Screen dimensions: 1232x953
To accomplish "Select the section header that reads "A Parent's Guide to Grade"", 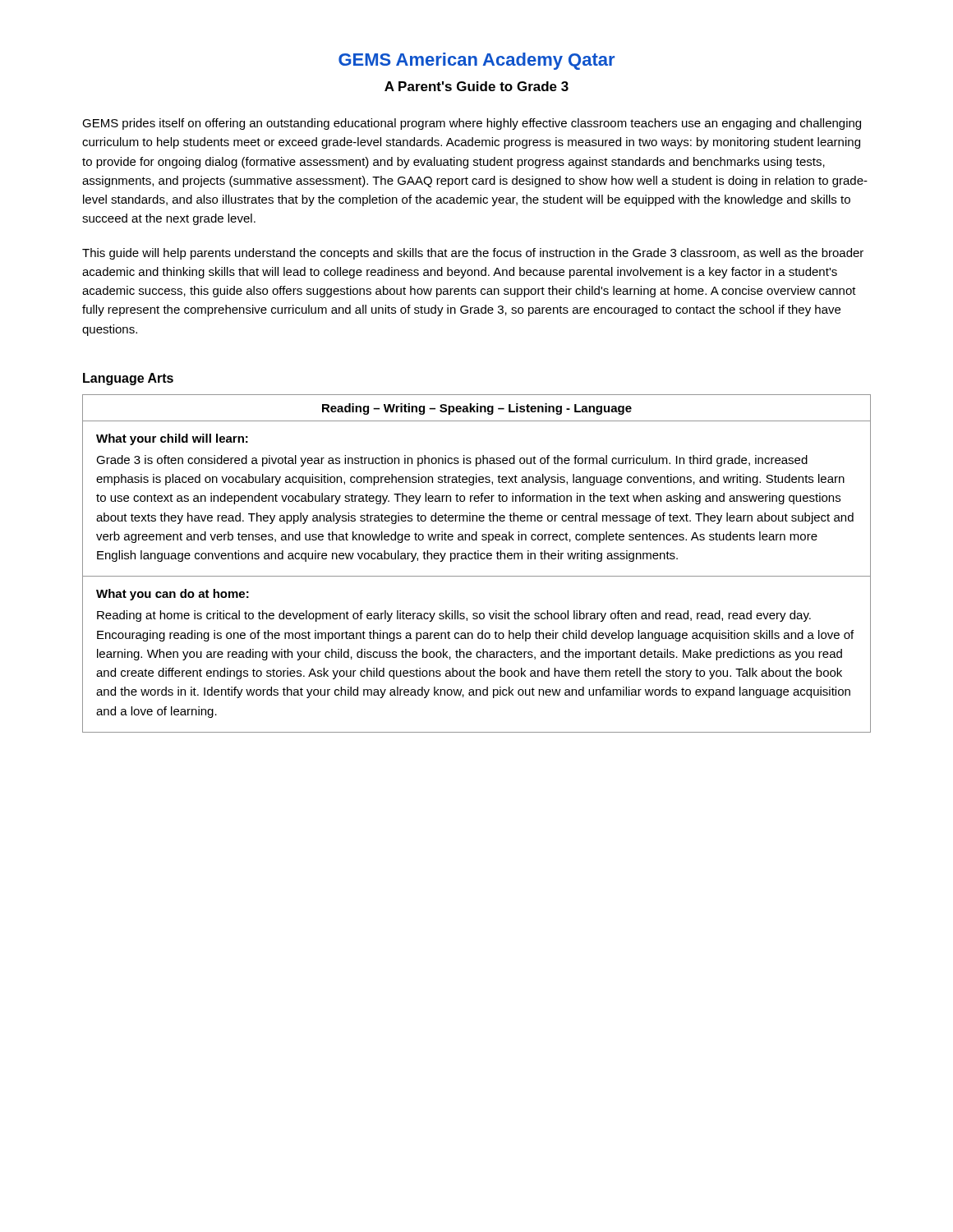I will click(x=476, y=87).
